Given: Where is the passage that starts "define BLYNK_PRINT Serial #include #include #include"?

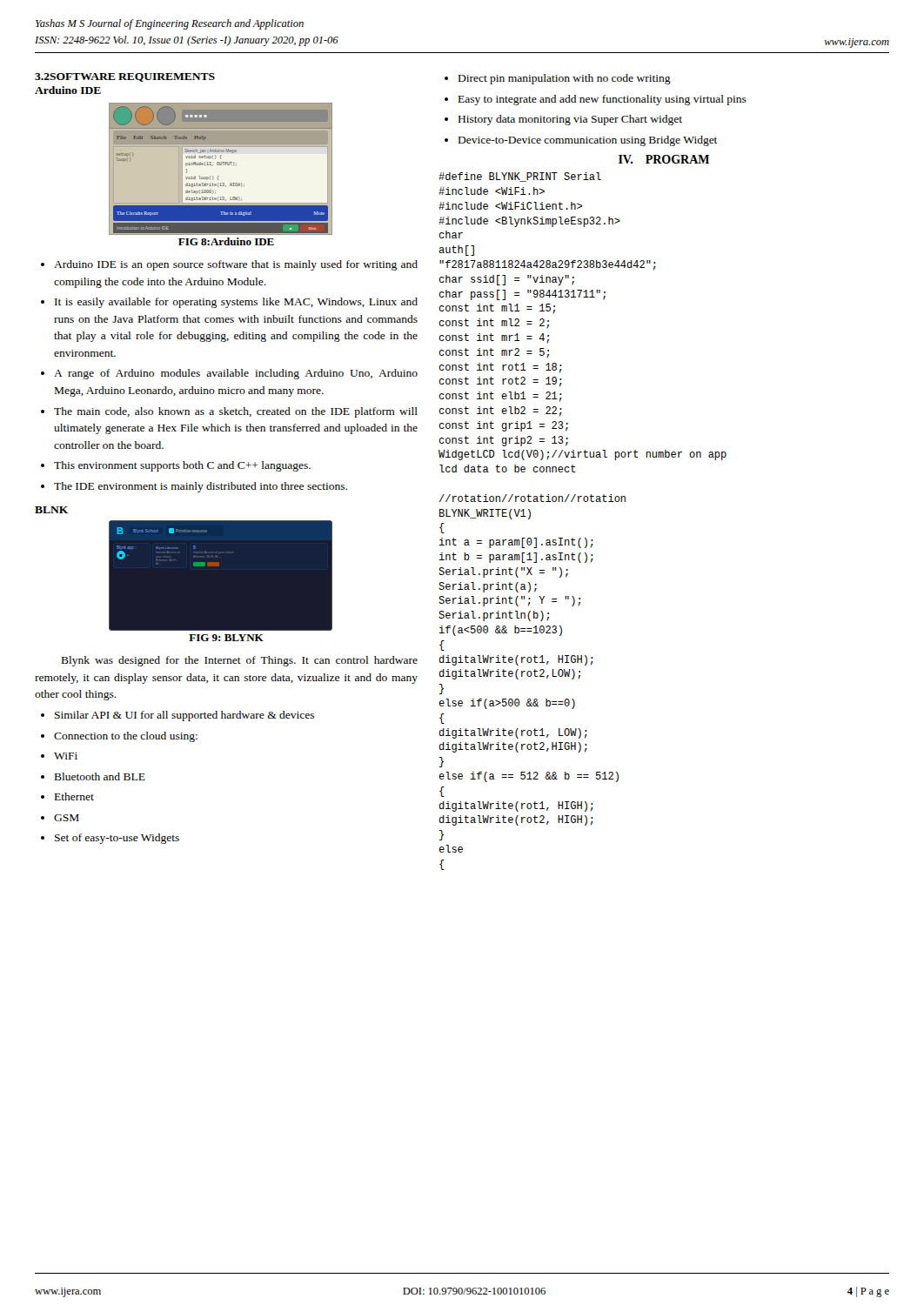Looking at the screenshot, I should point(520,177).
